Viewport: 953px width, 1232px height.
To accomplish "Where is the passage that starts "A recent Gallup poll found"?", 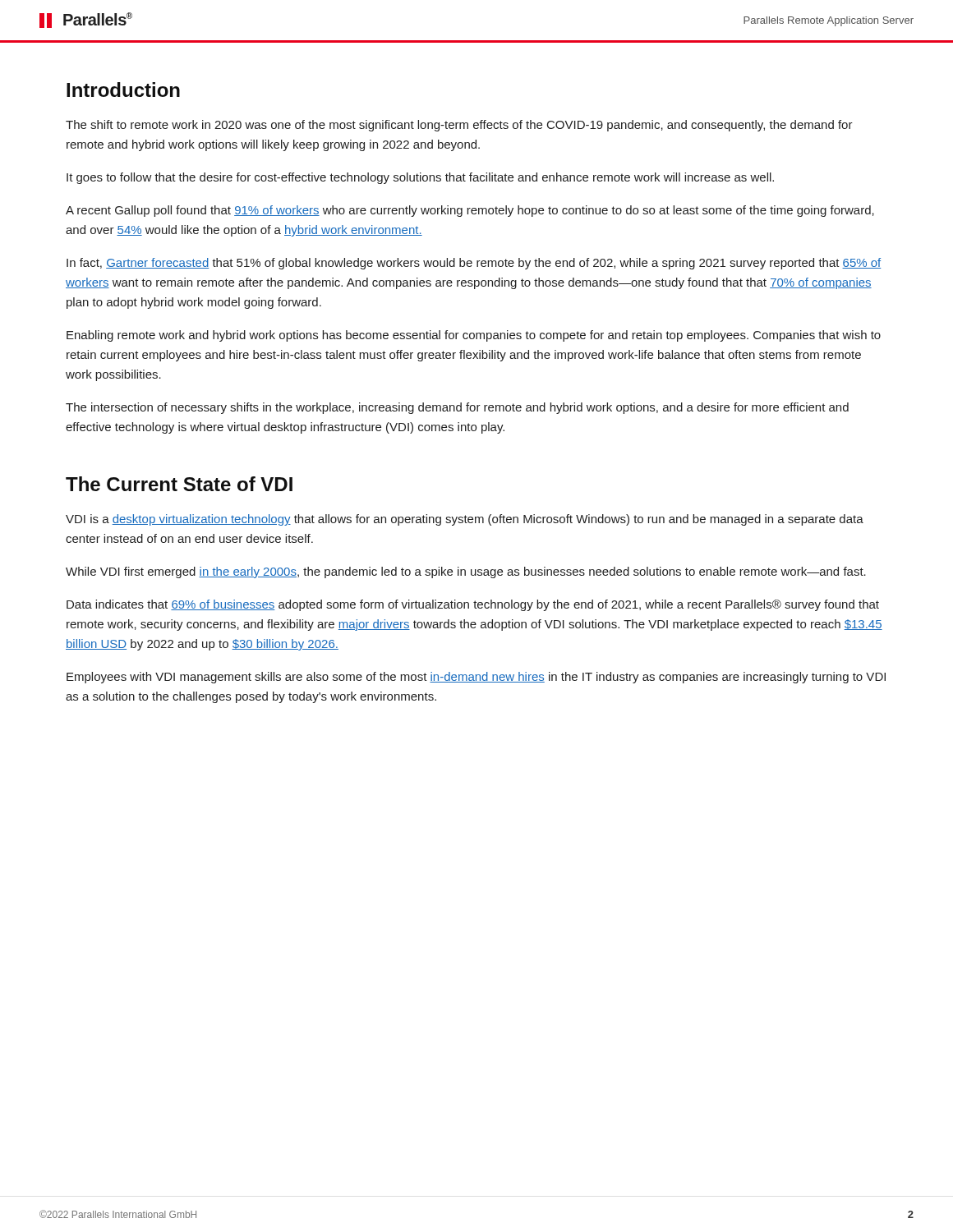I will click(470, 220).
